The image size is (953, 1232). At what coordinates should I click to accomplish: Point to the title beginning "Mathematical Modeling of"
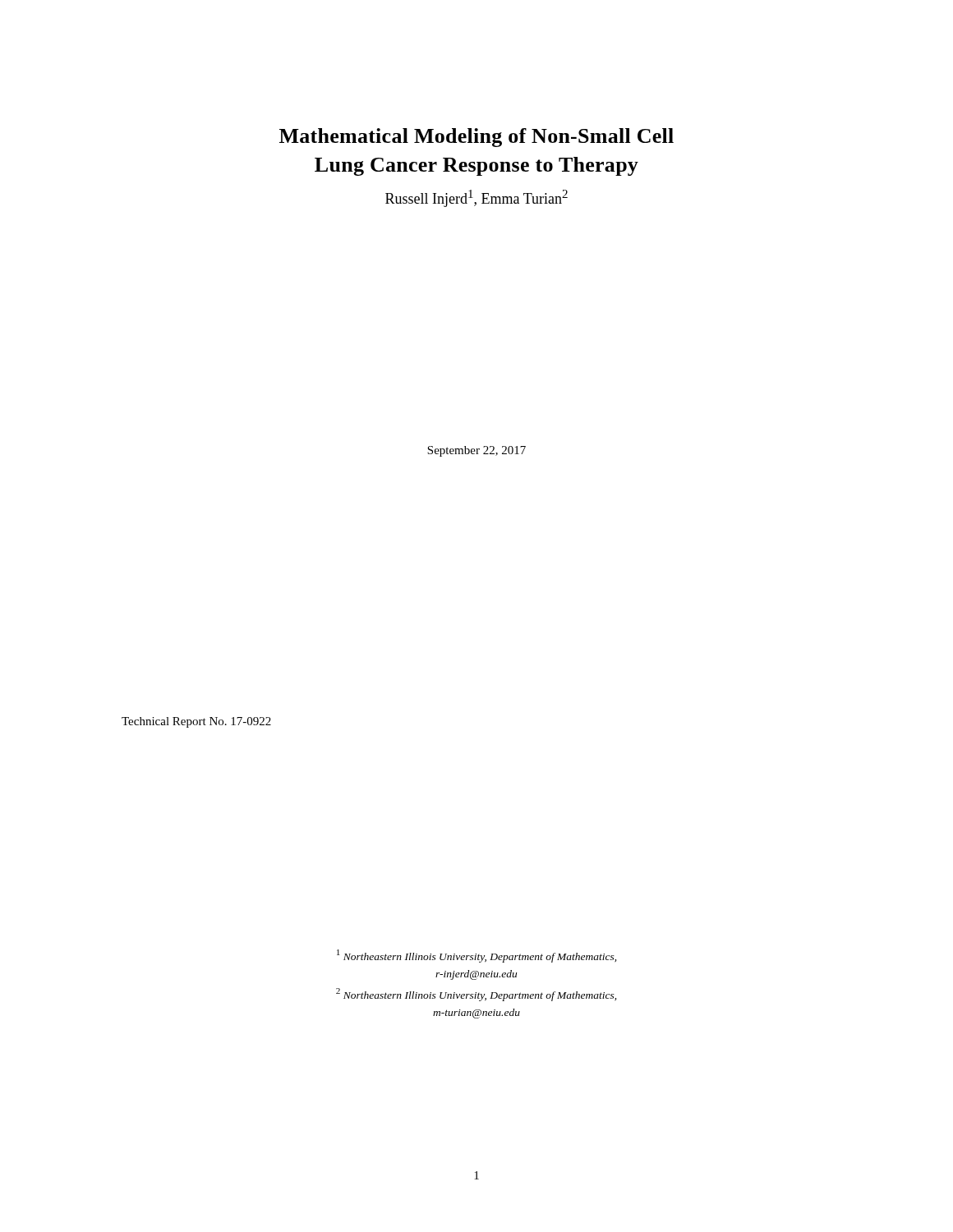pyautogui.click(x=476, y=165)
